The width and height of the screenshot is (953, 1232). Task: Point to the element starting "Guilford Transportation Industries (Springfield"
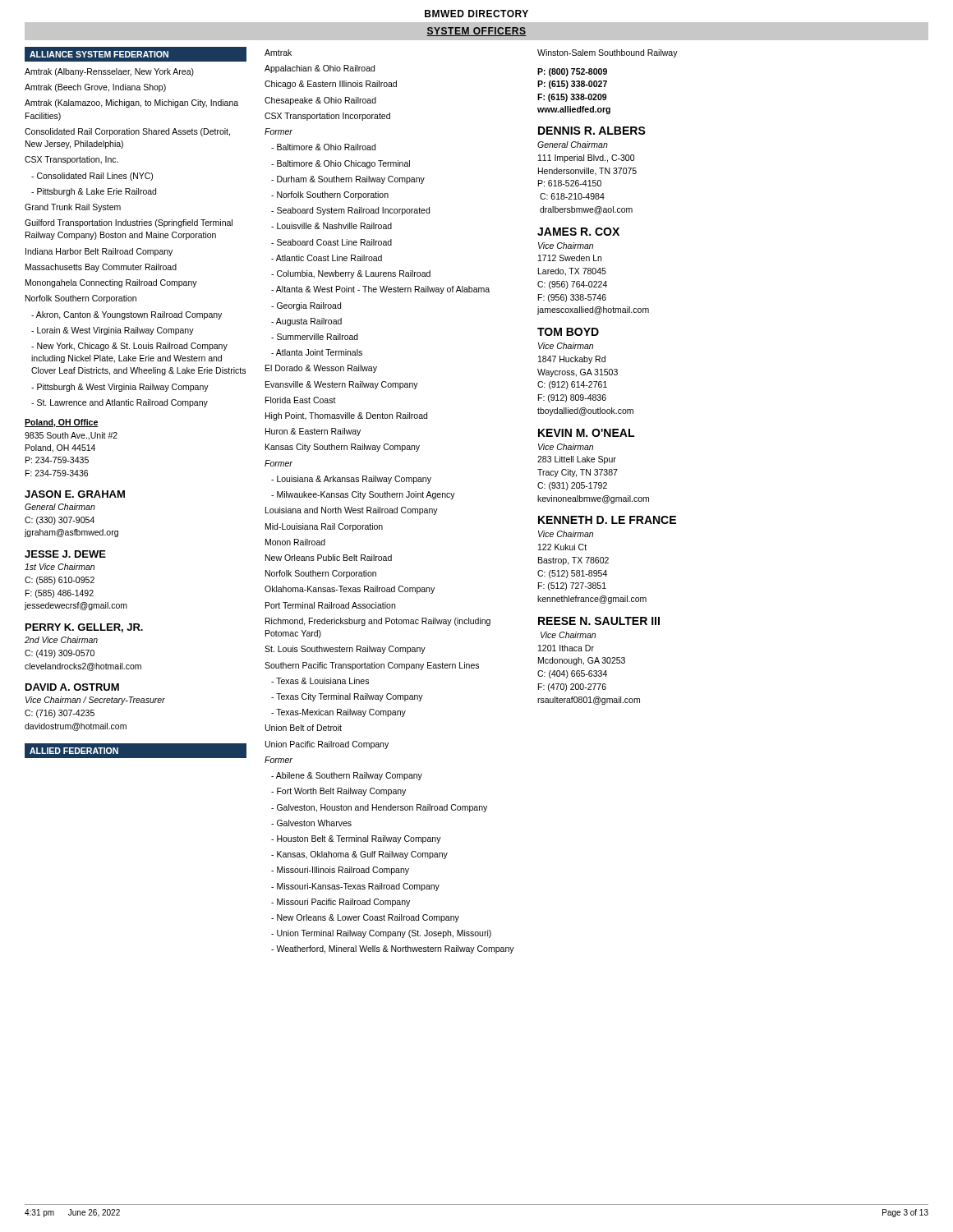pyautogui.click(x=129, y=229)
